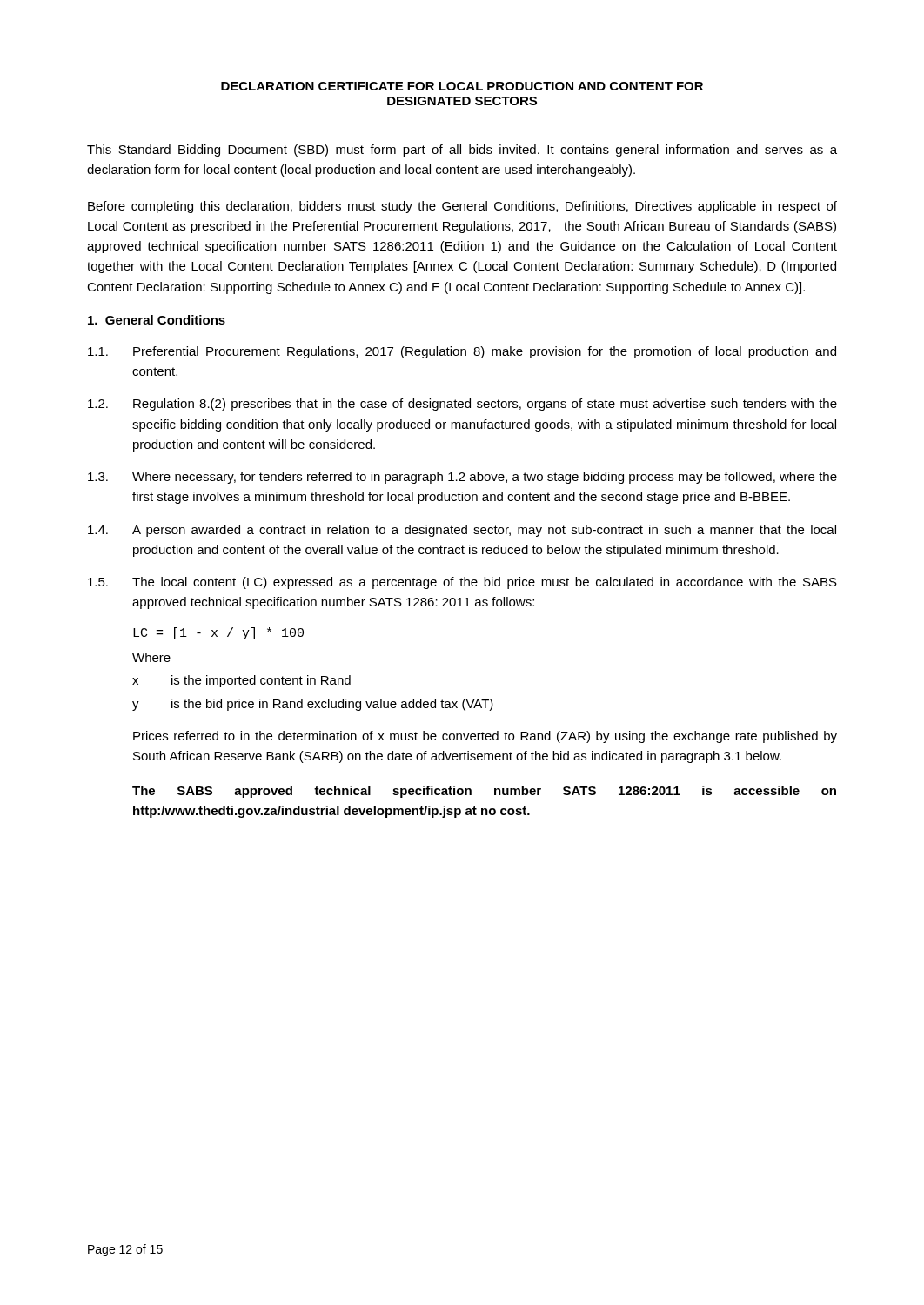This screenshot has height=1305, width=924.
Task: Point to the block beginning "2. Regulation 8.(2) prescribes that in the case"
Action: click(462, 424)
